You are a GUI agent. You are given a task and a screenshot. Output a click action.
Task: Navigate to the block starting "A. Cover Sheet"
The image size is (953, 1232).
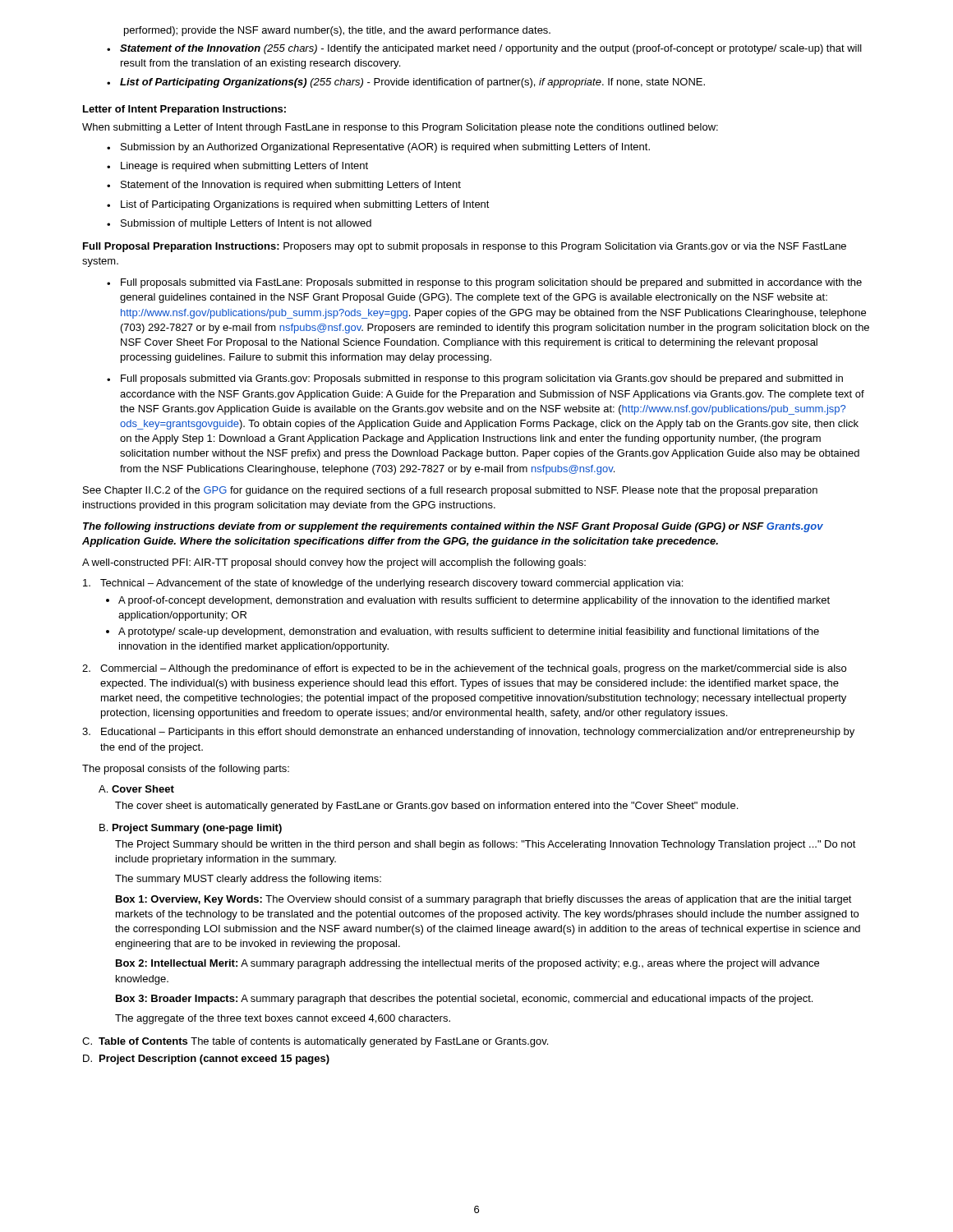click(x=136, y=789)
